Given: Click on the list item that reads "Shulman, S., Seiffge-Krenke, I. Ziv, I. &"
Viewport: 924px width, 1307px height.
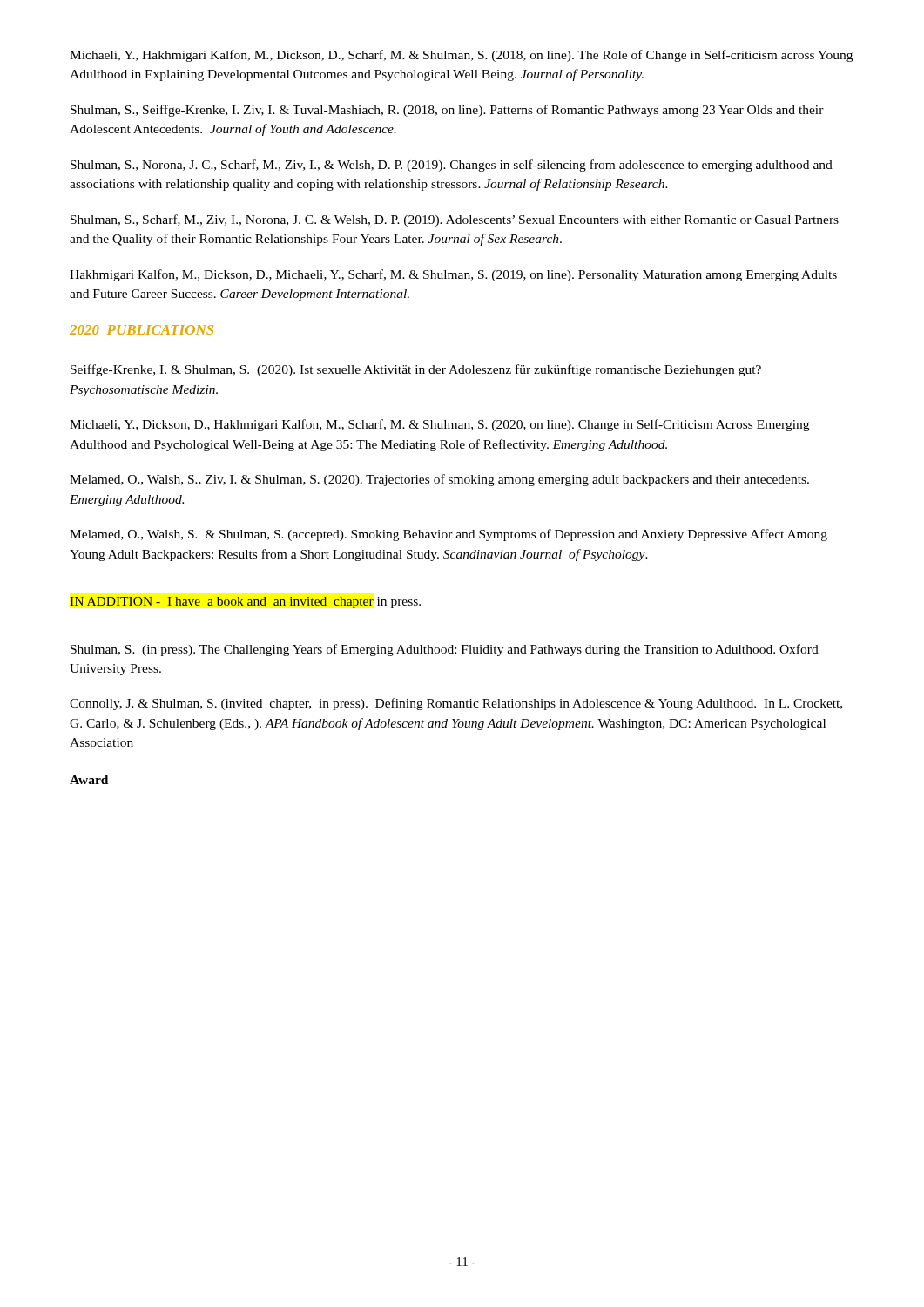Looking at the screenshot, I should [446, 119].
